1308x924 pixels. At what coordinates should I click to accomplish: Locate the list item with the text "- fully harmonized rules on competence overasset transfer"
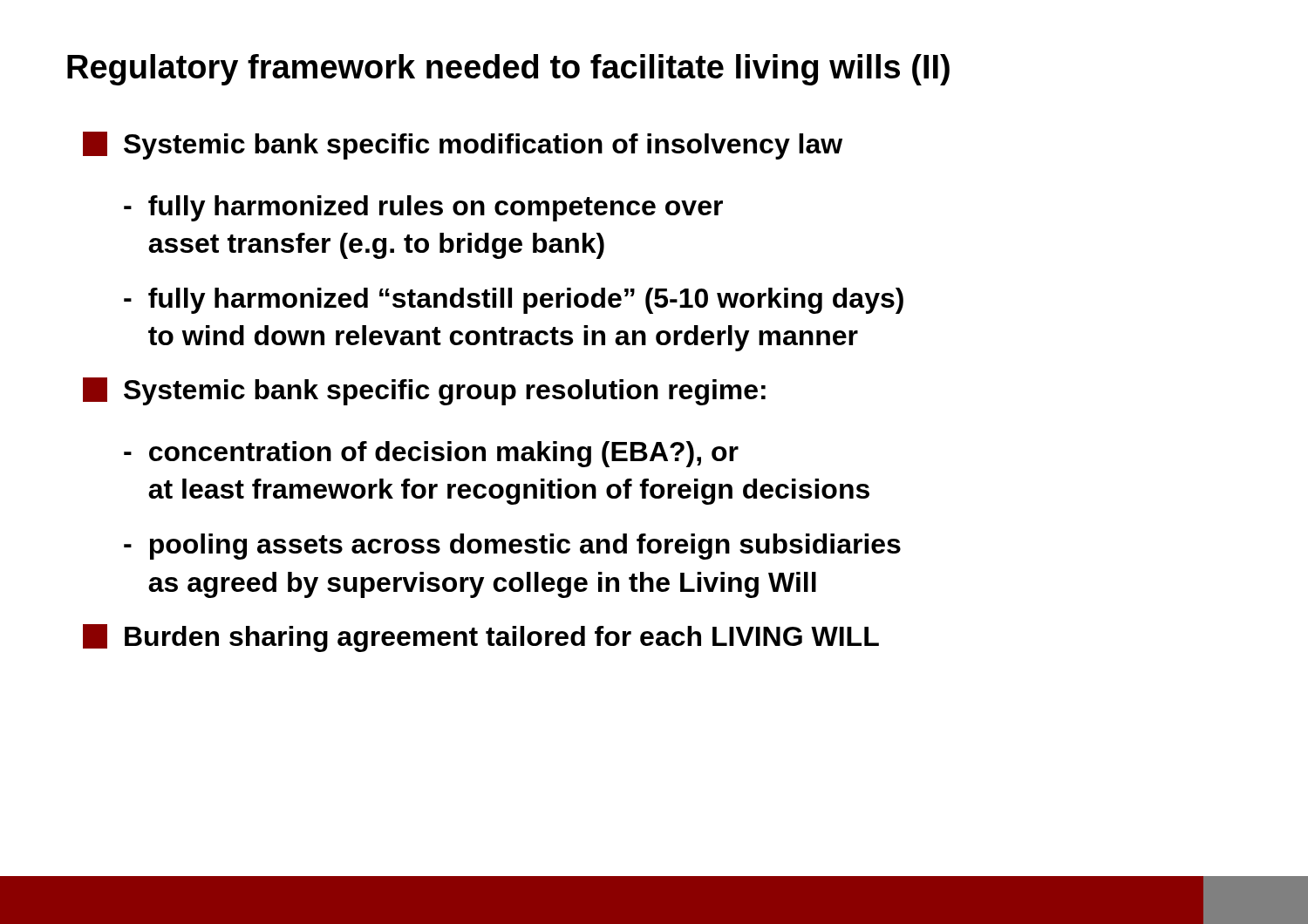(423, 225)
